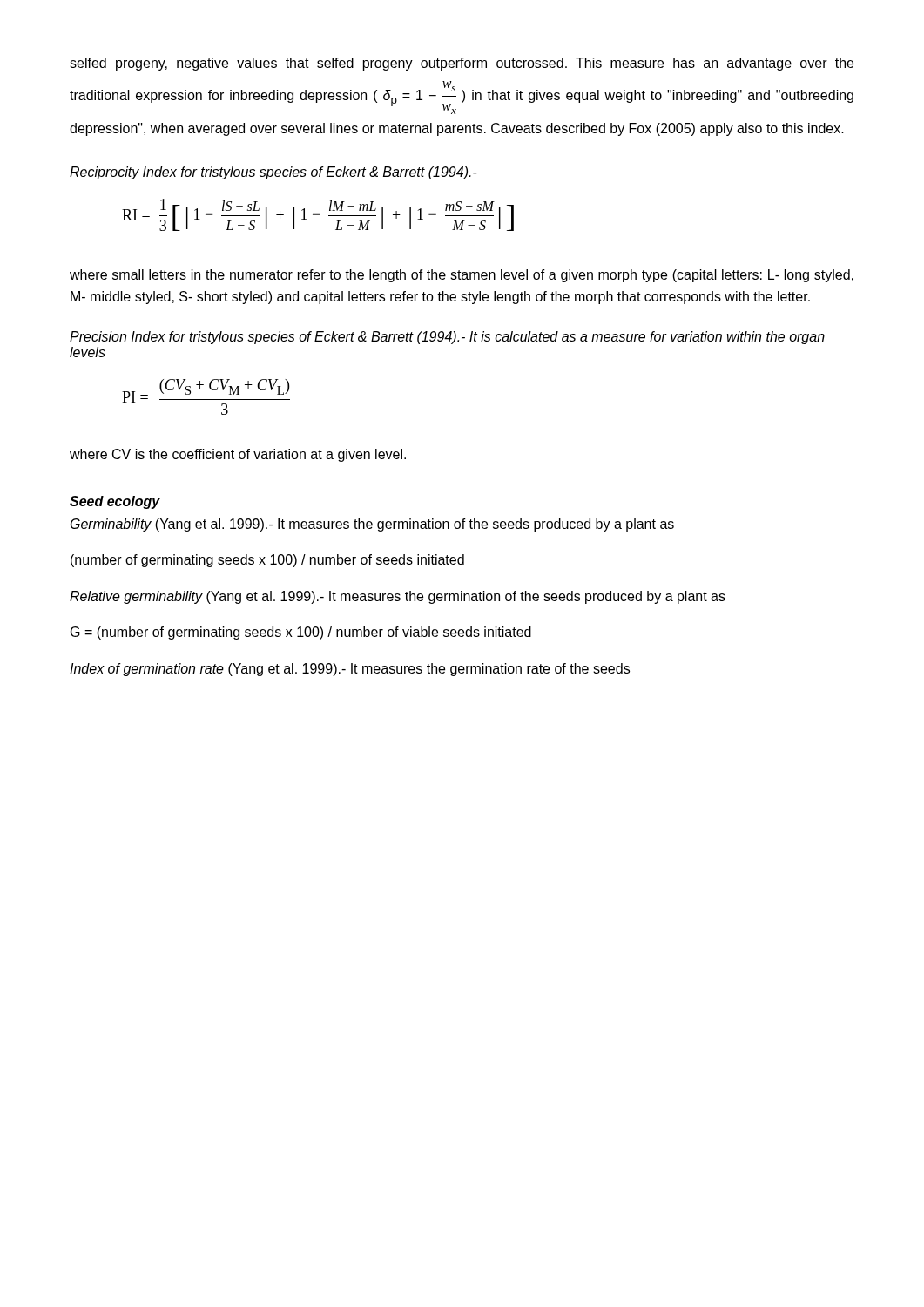Locate the element starting "Germinability (Yang et"
Viewport: 924px width, 1307px height.
point(372,524)
